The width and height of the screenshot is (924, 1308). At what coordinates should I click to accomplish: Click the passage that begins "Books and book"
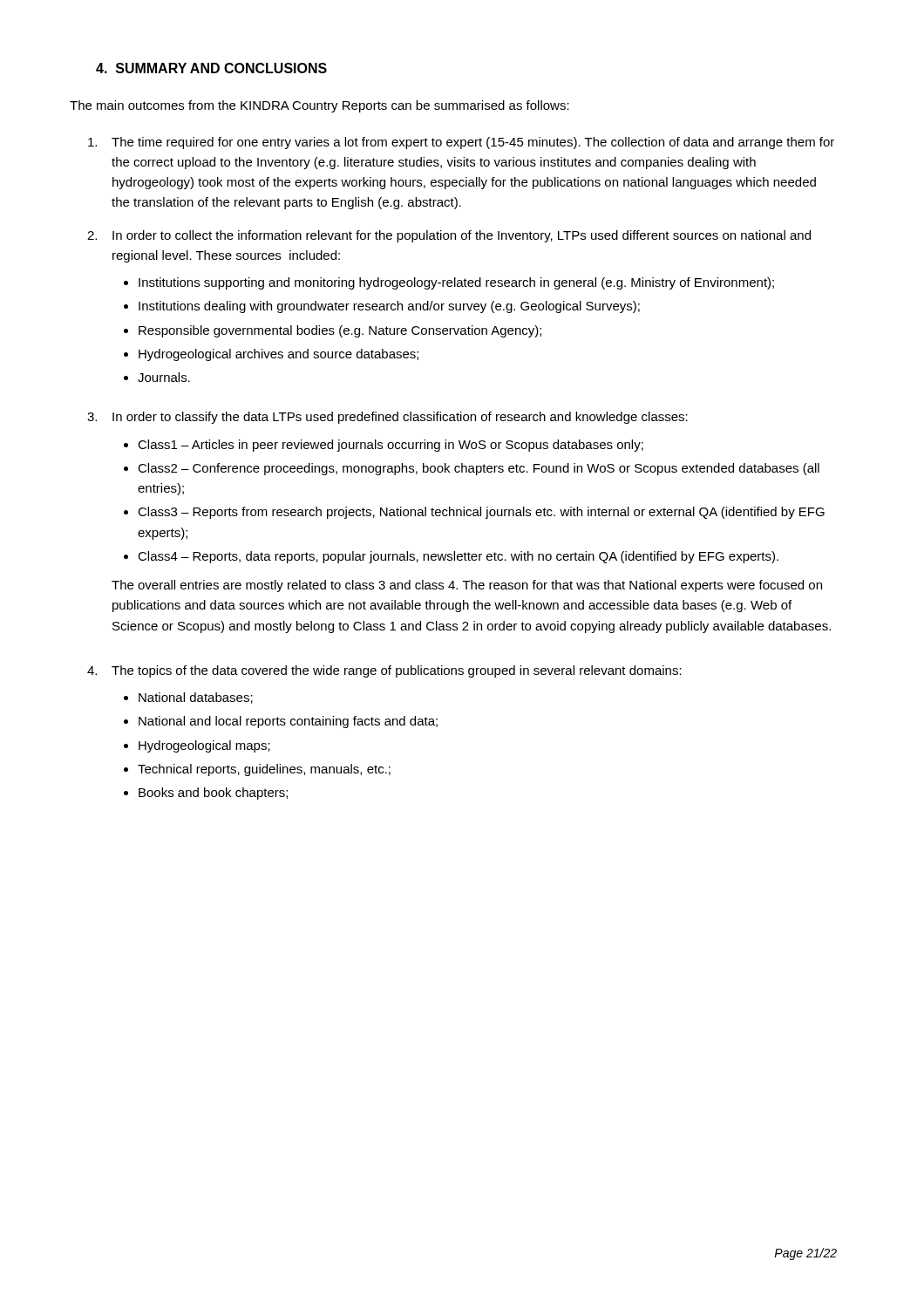coord(213,792)
